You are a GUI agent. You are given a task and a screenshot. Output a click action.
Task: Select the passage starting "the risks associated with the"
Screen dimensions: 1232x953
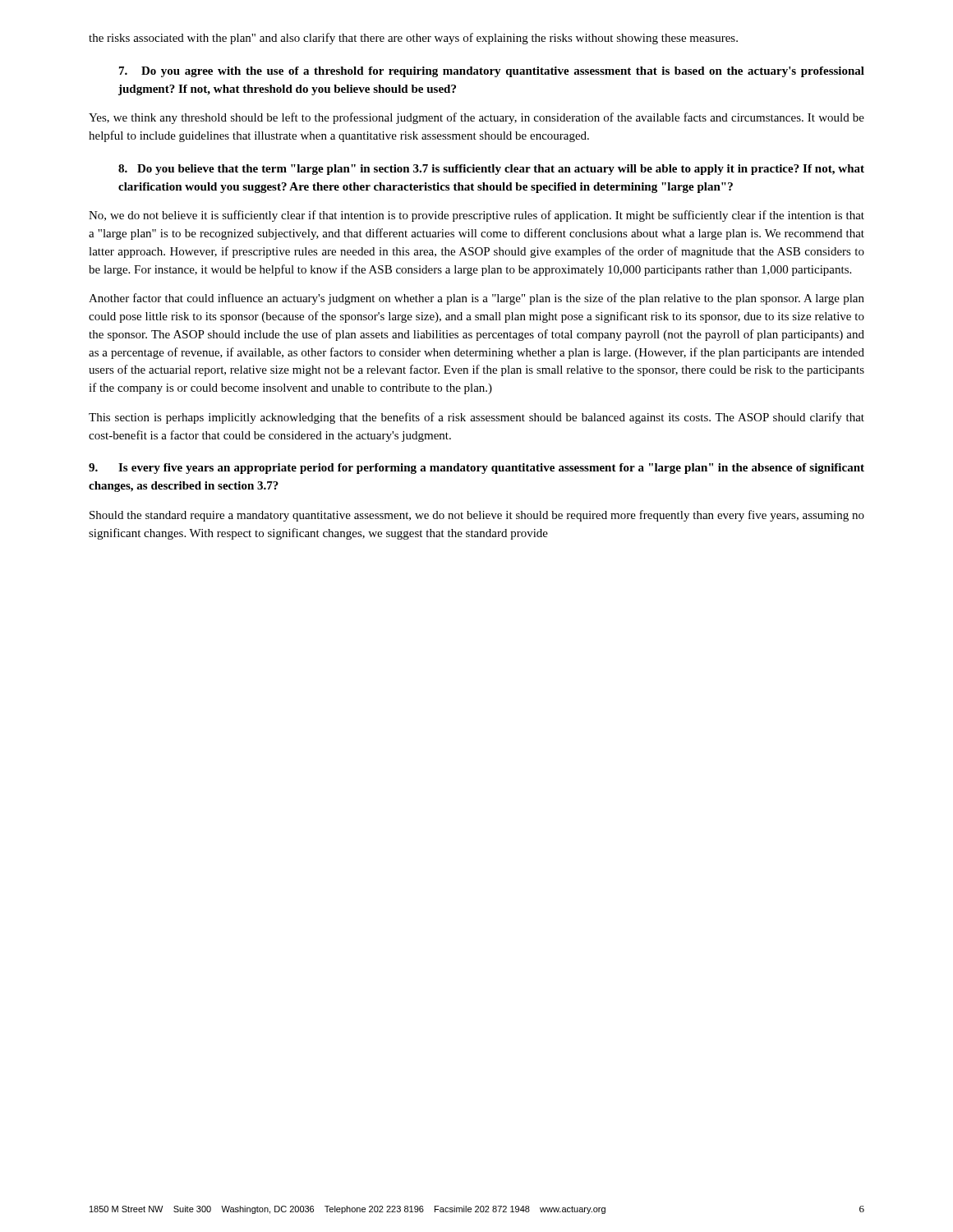476,38
